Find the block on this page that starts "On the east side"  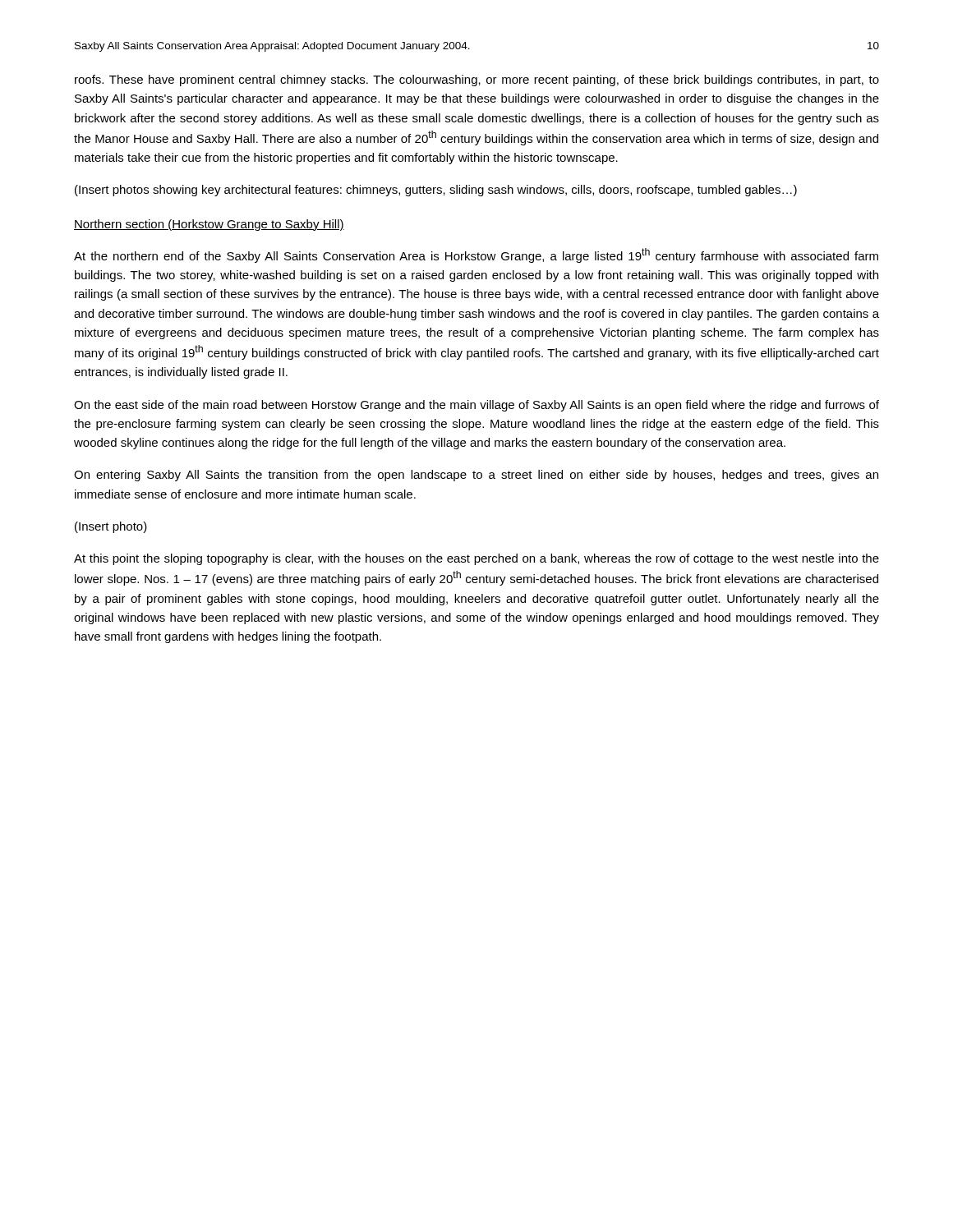click(x=476, y=423)
